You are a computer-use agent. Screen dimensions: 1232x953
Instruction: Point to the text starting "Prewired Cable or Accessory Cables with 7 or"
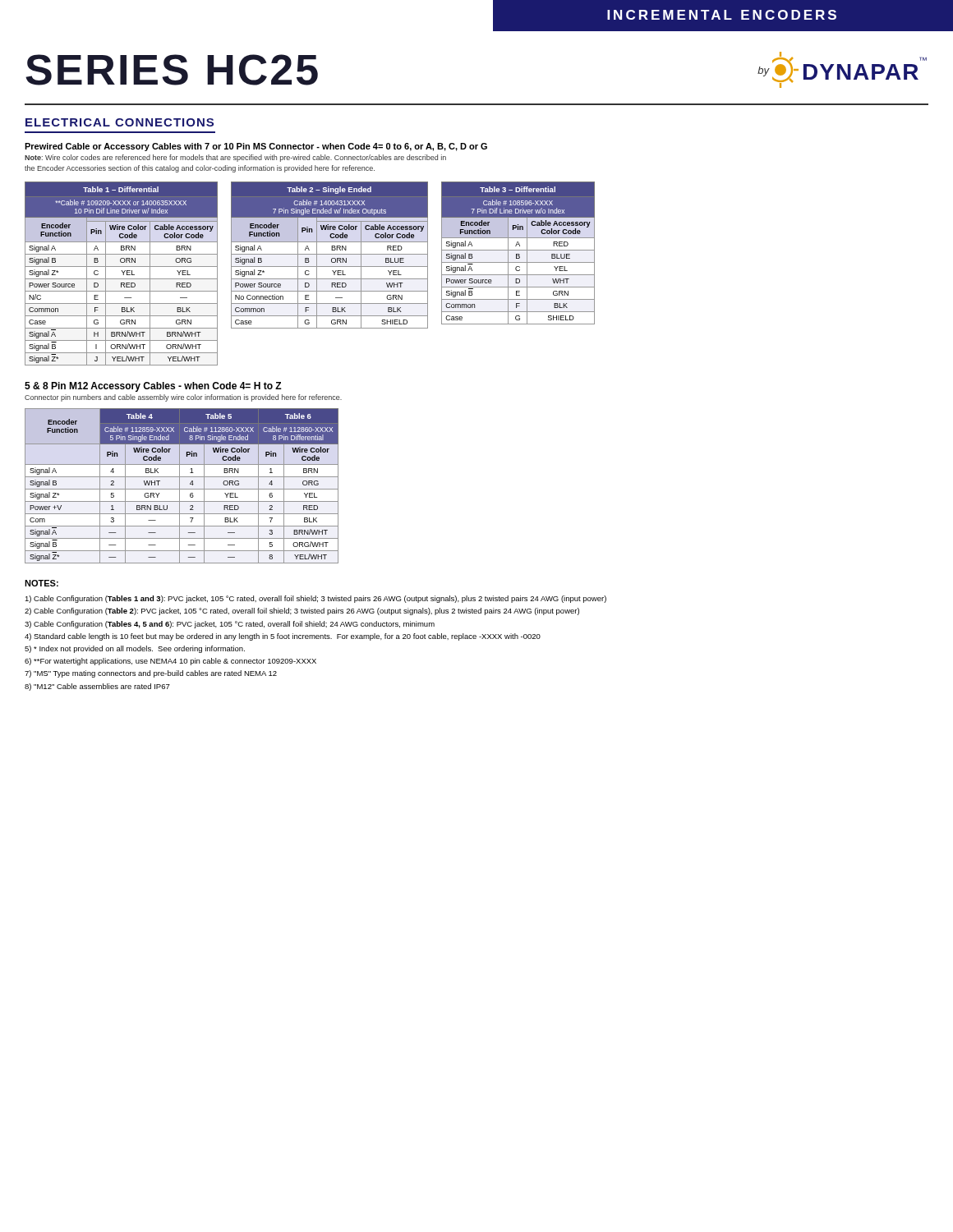pyautogui.click(x=256, y=146)
